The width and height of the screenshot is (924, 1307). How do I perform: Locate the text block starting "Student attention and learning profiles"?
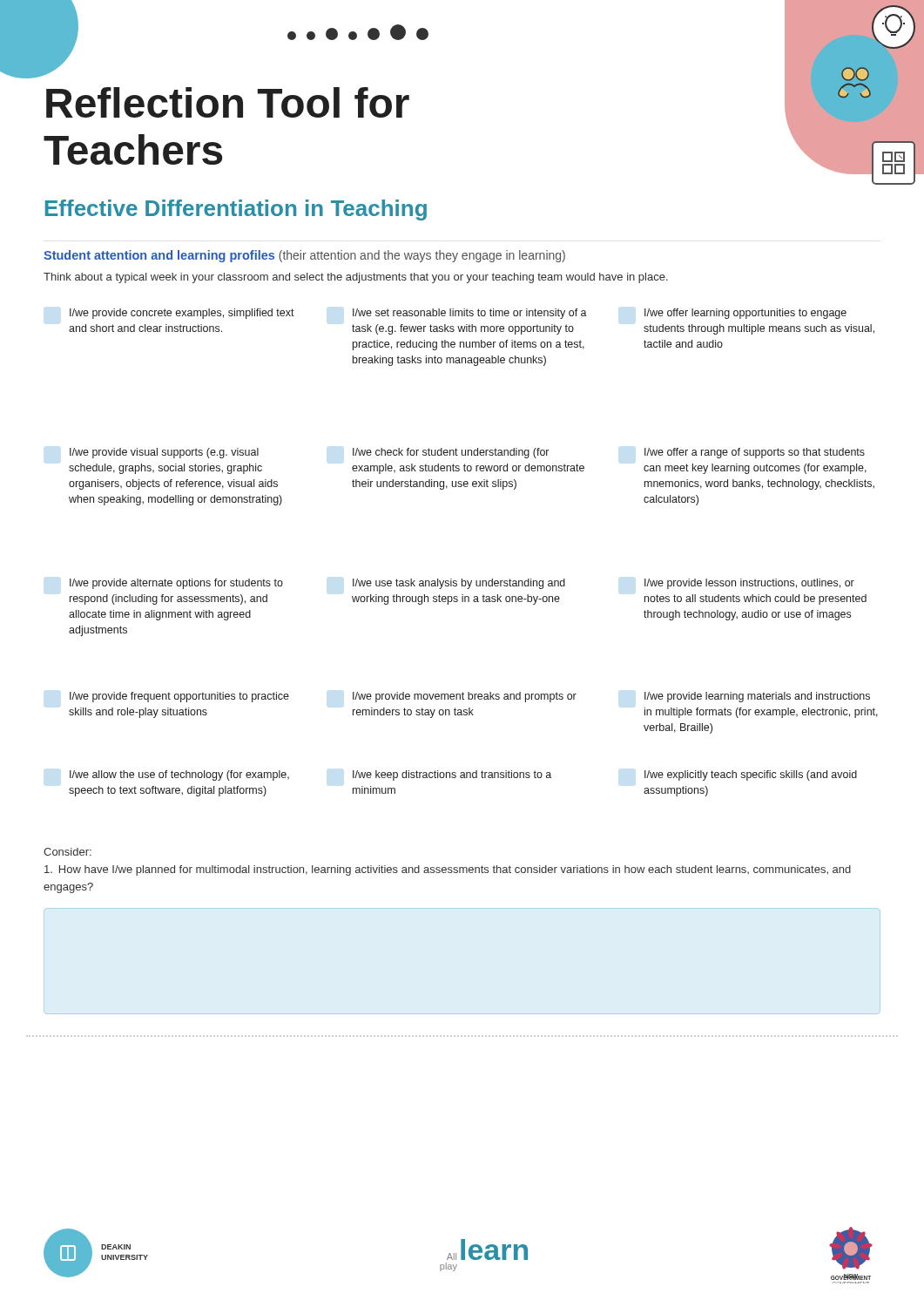[305, 255]
